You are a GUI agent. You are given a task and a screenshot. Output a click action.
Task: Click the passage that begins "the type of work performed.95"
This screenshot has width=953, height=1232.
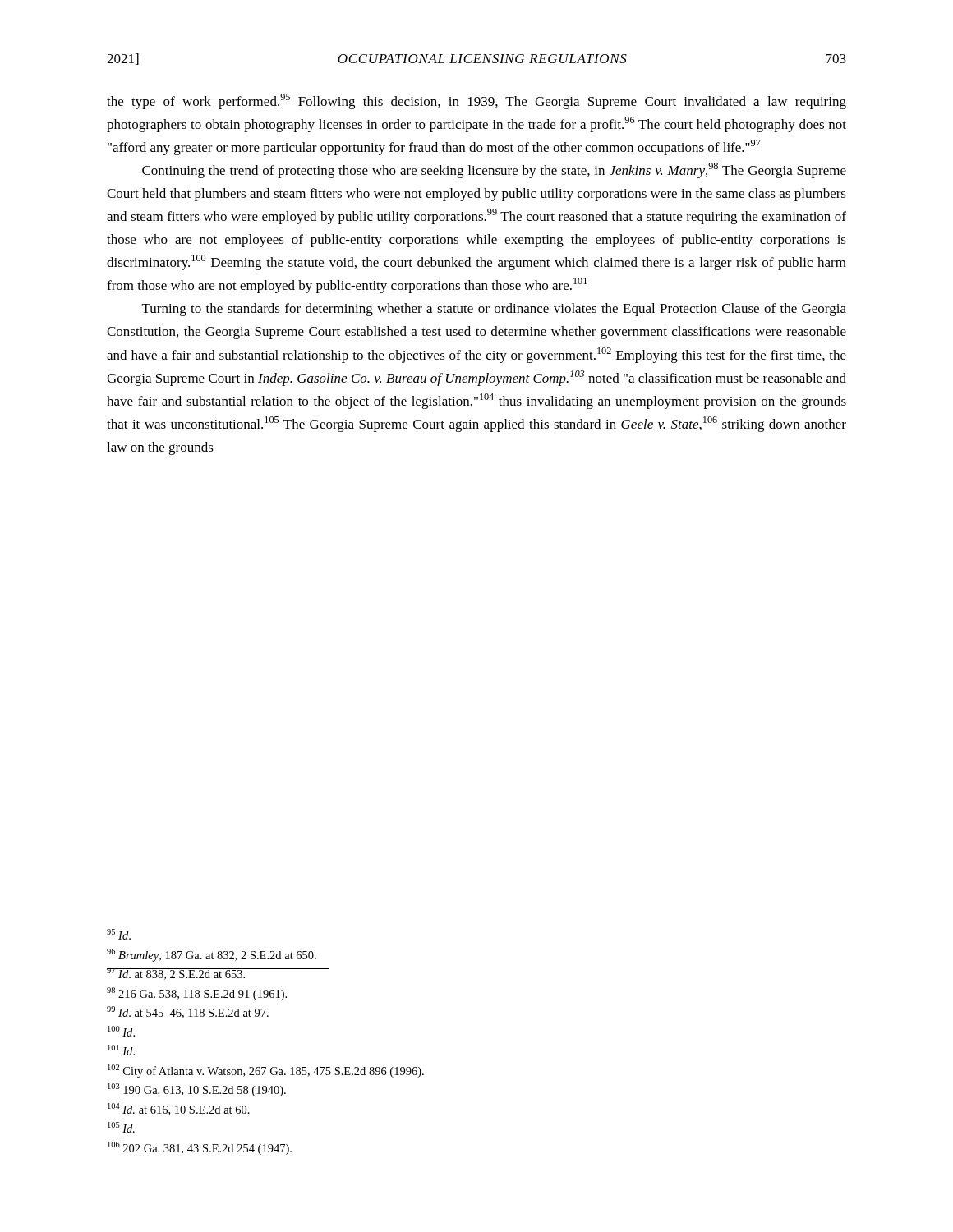point(476,275)
